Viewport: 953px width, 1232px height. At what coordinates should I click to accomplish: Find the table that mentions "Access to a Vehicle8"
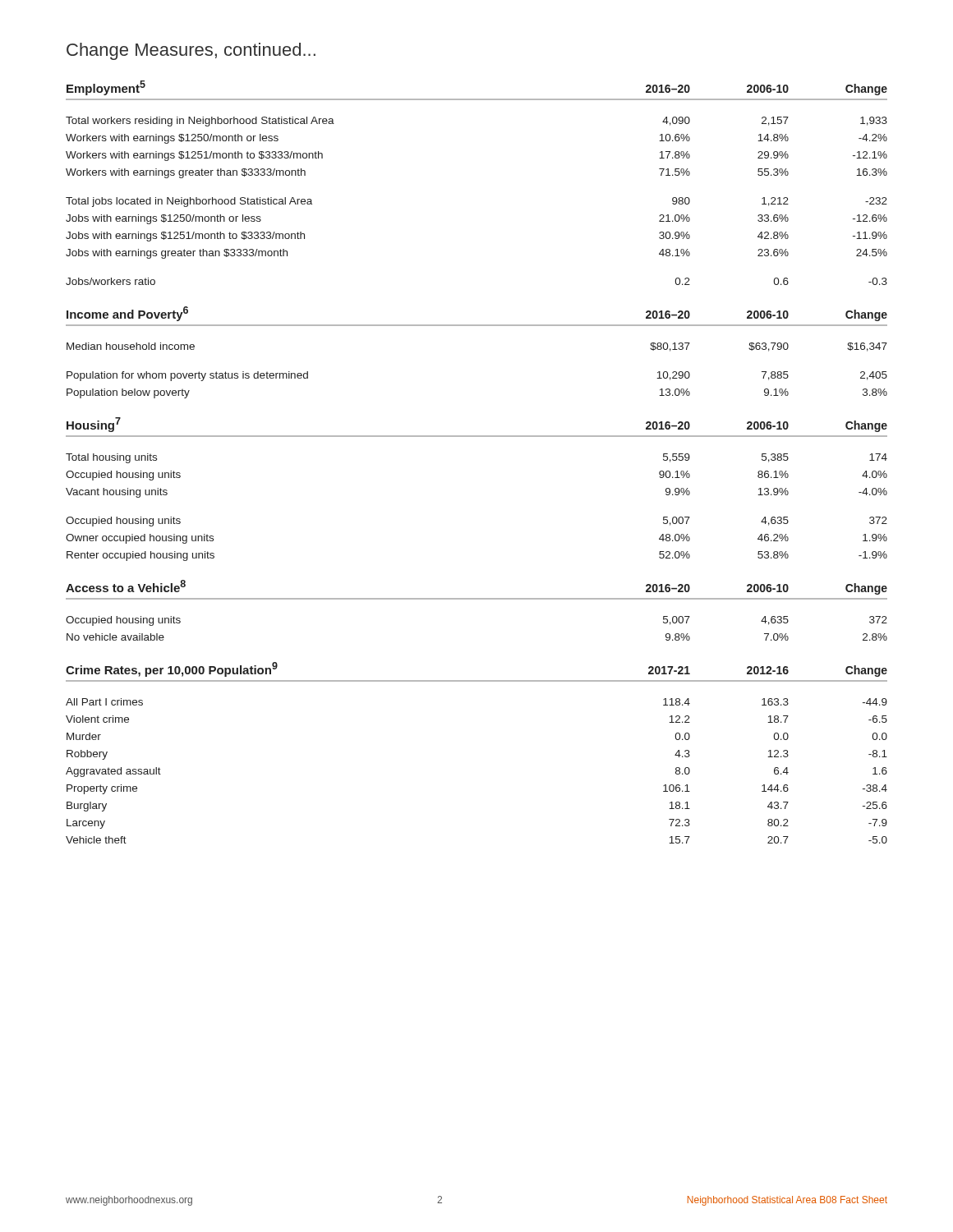coord(476,612)
